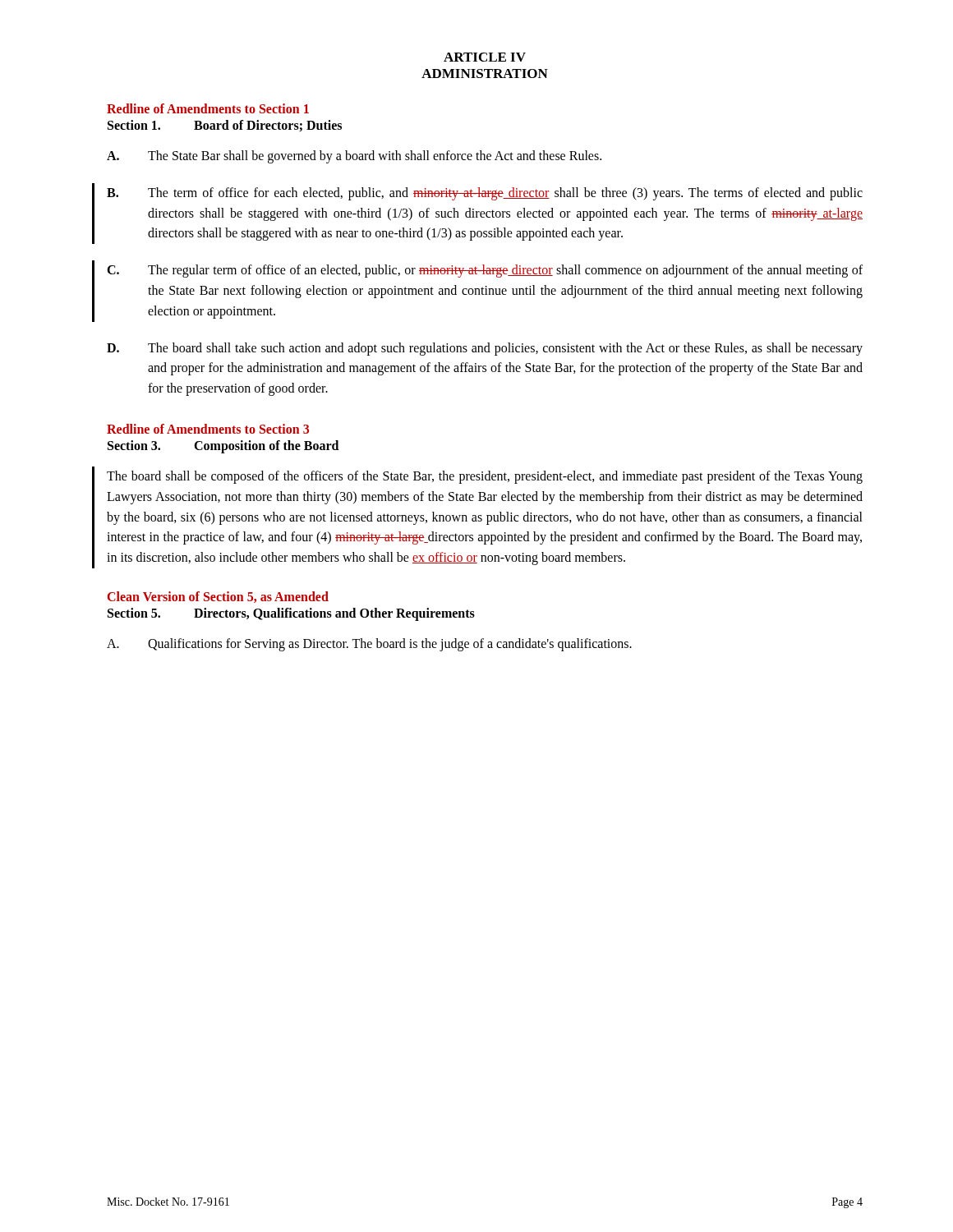Click the passage that begins "B. The term of office for"

click(x=485, y=214)
